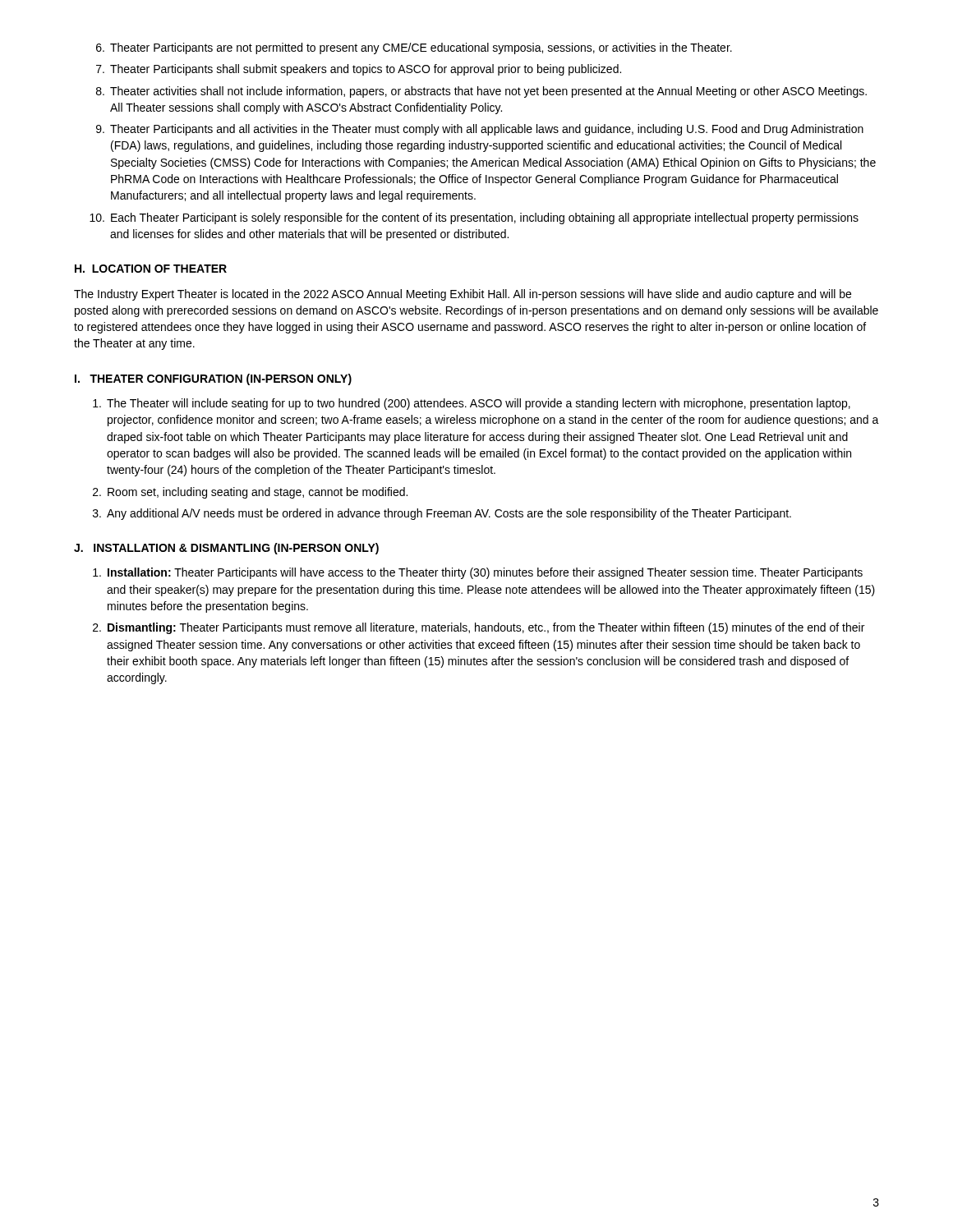Viewport: 953px width, 1232px height.
Task: Point to the block beginning "10. Each Theater Participant is"
Action: (x=476, y=226)
